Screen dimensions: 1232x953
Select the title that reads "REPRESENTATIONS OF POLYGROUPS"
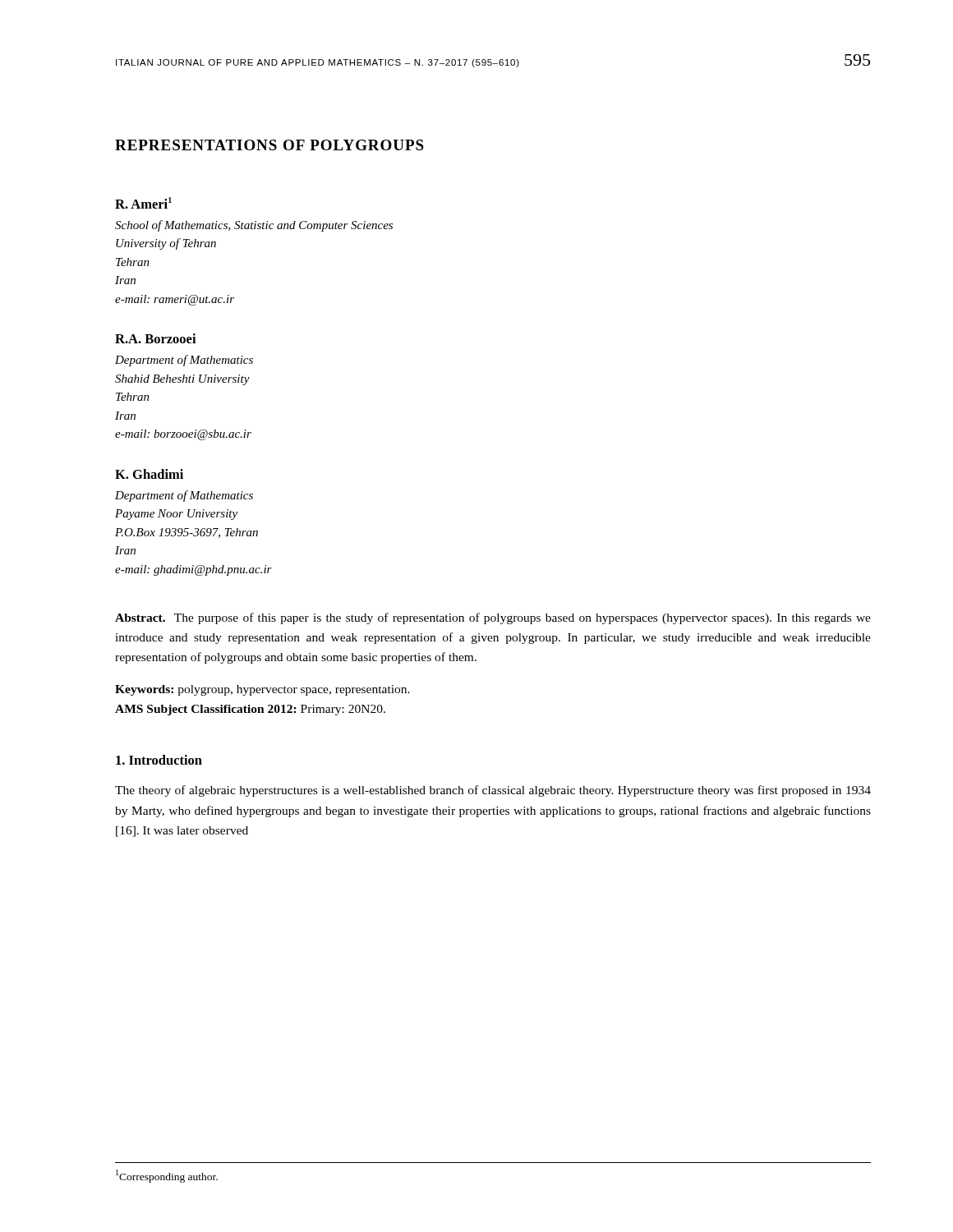pos(269,145)
